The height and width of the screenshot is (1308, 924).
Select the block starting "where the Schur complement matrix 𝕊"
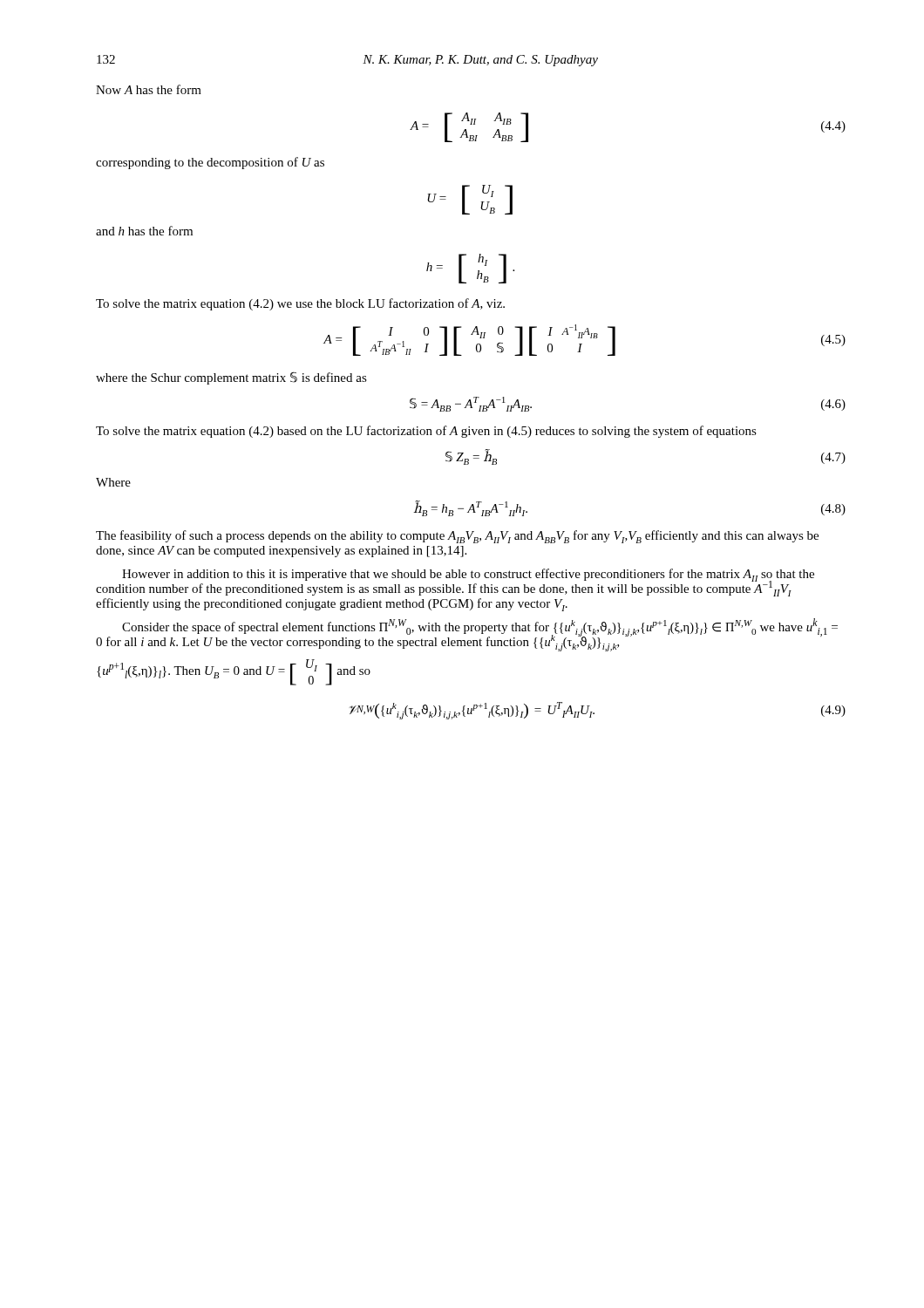pyautogui.click(x=231, y=378)
